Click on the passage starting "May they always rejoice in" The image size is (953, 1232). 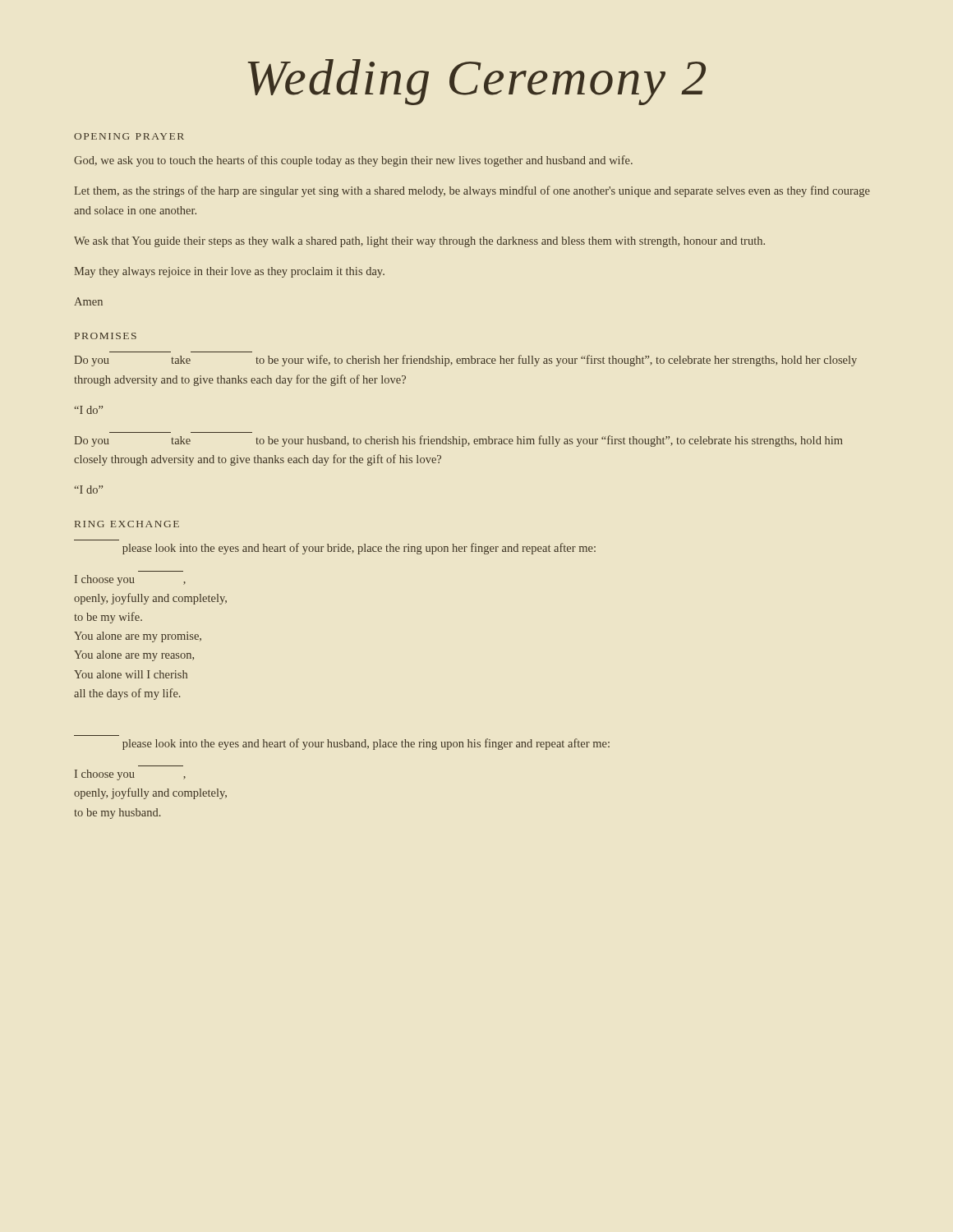pos(230,271)
